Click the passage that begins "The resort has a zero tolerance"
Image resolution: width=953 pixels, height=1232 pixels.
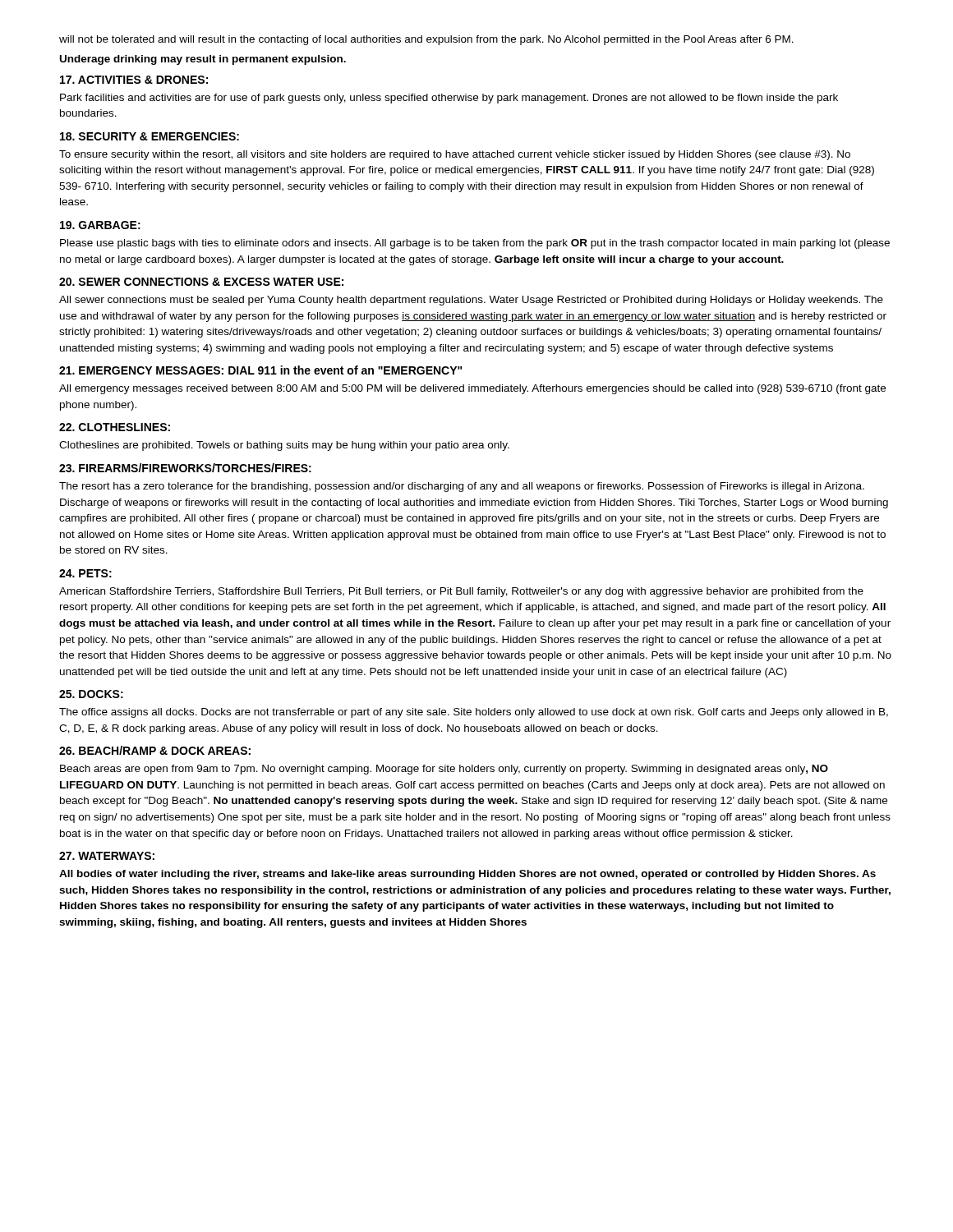[x=474, y=518]
